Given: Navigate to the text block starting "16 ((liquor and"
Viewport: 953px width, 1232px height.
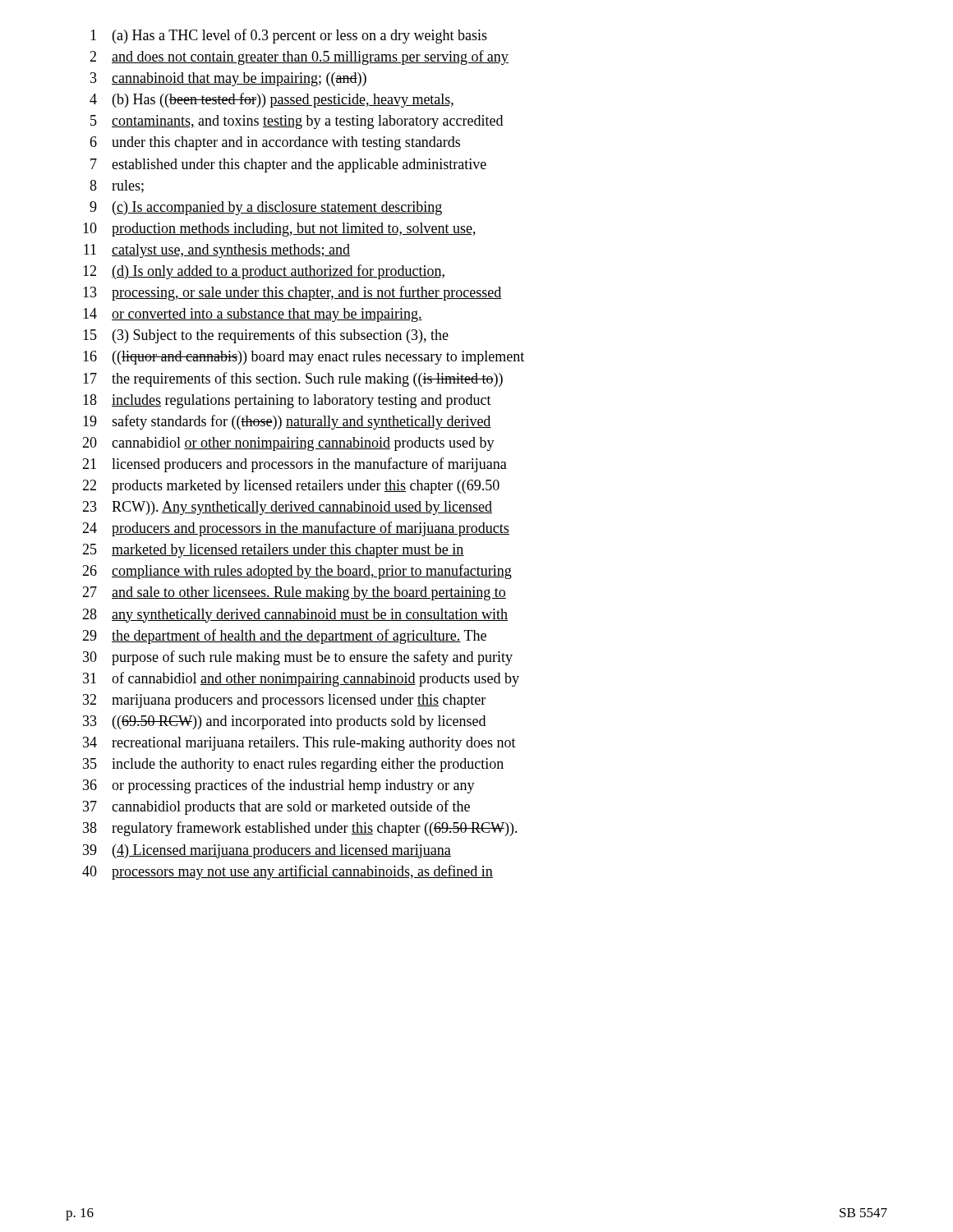Looking at the screenshot, I should (476, 357).
